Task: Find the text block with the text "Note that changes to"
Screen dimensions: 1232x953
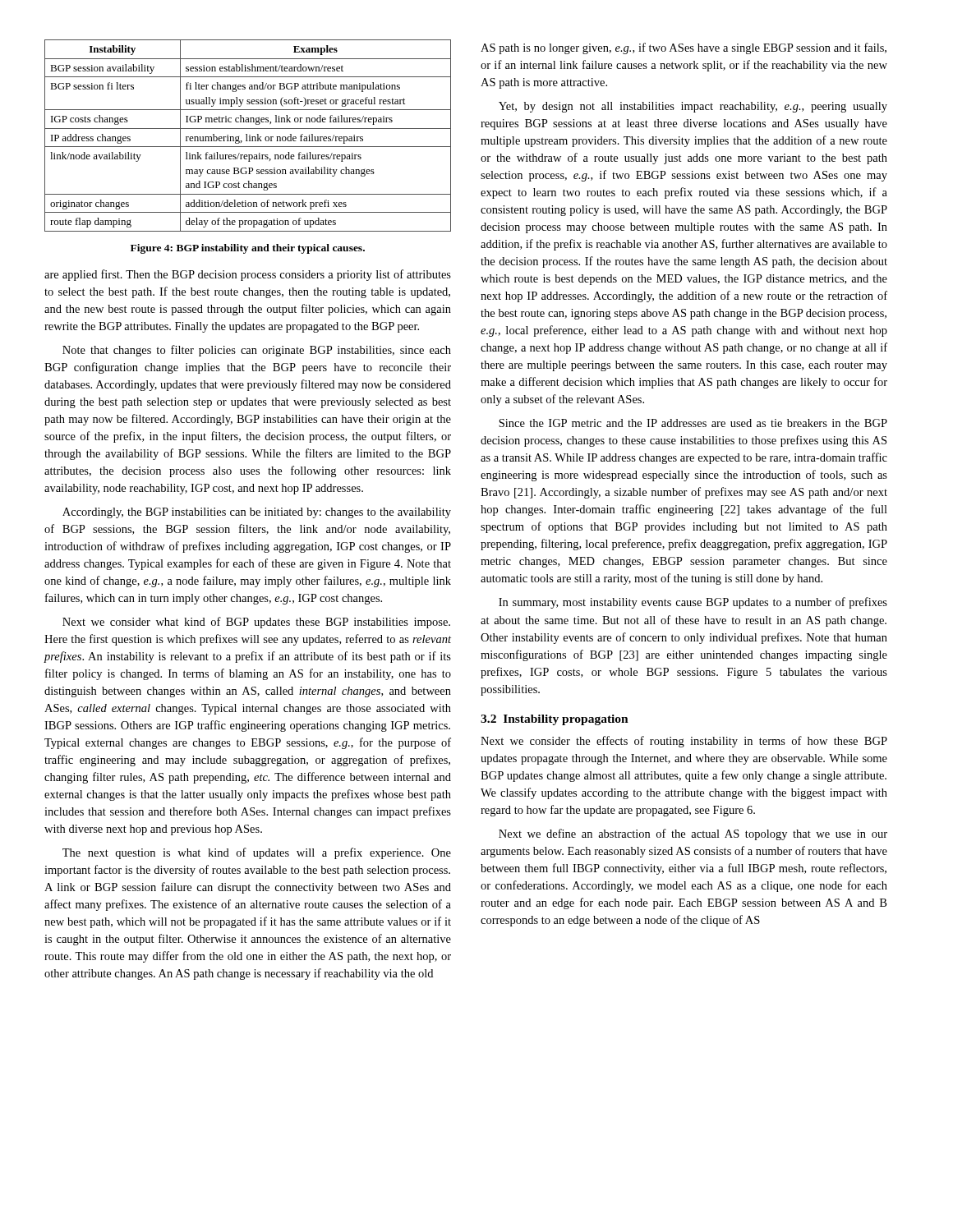Action: pos(248,419)
